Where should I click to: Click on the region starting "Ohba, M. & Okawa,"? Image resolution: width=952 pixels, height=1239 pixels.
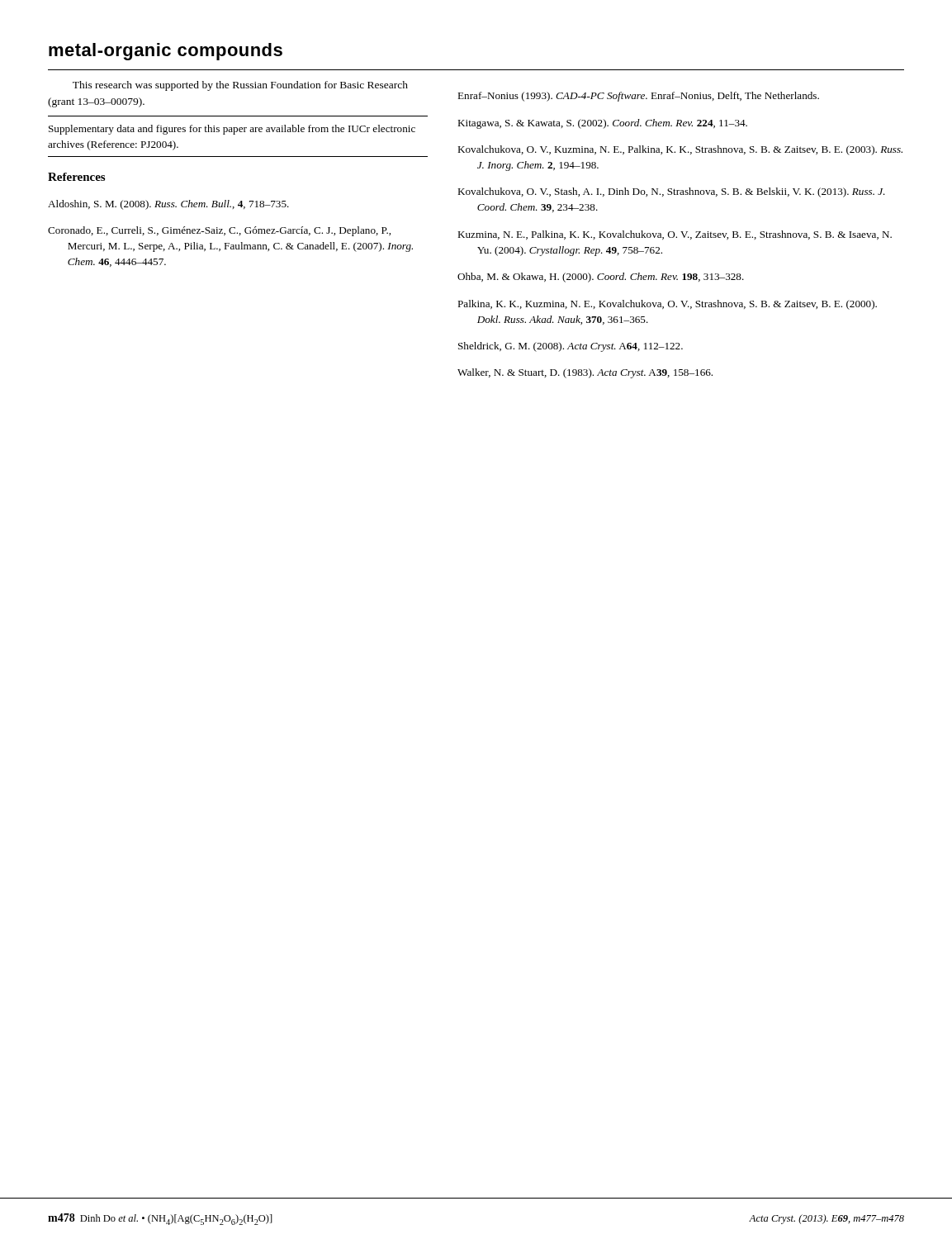[681, 277]
